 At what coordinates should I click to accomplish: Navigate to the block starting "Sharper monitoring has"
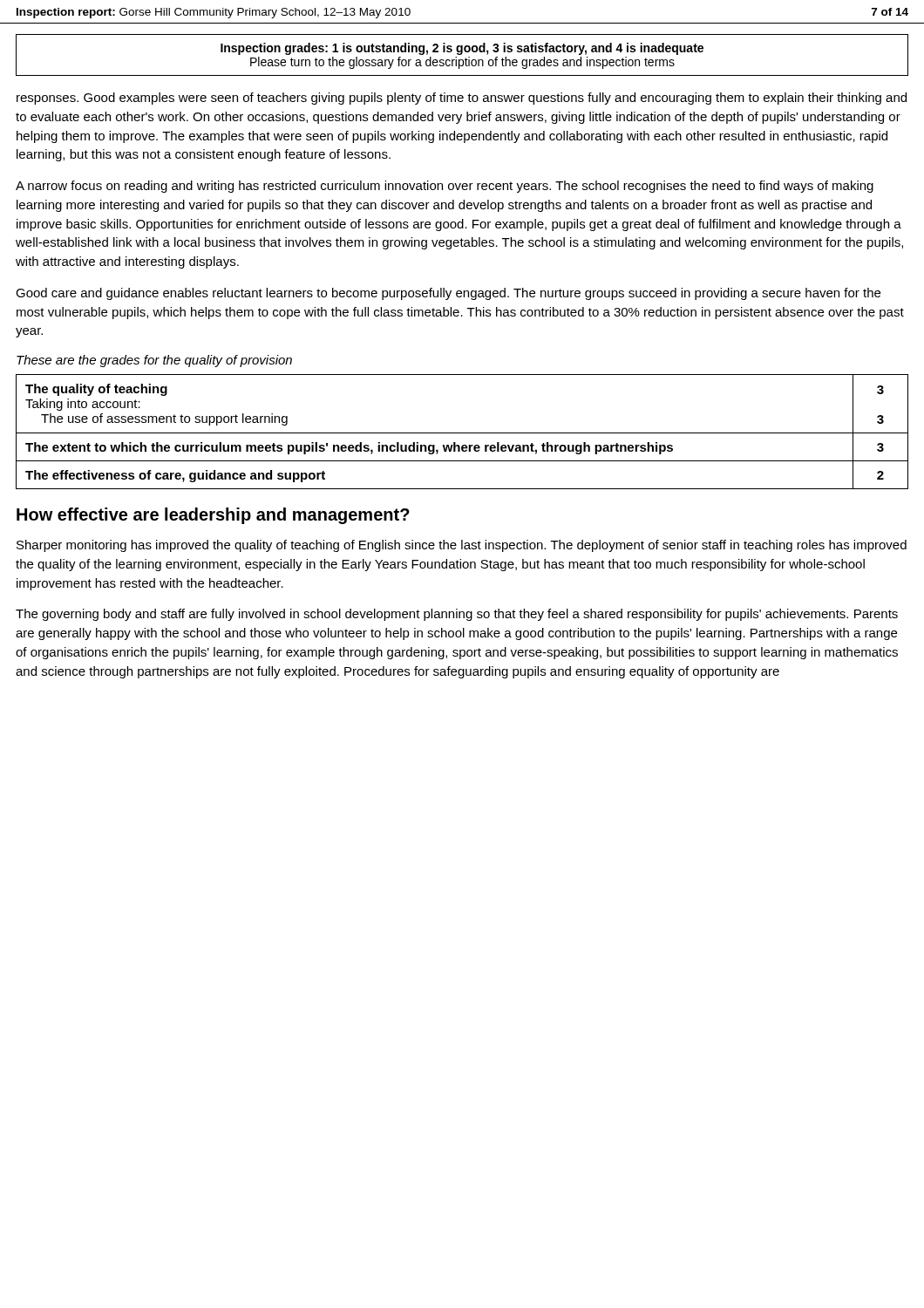461,564
